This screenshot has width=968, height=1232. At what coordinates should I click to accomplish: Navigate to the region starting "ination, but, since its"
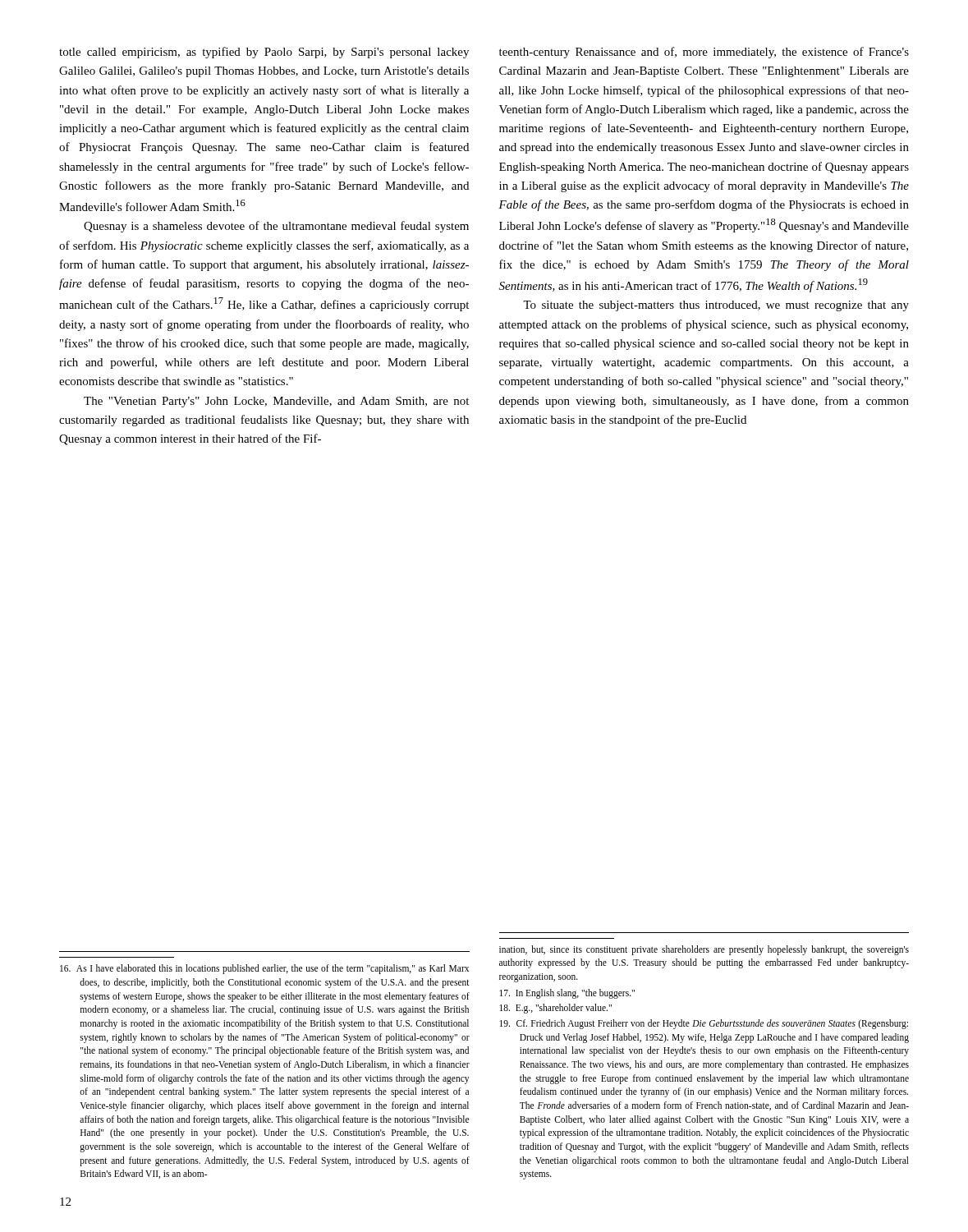(704, 1062)
